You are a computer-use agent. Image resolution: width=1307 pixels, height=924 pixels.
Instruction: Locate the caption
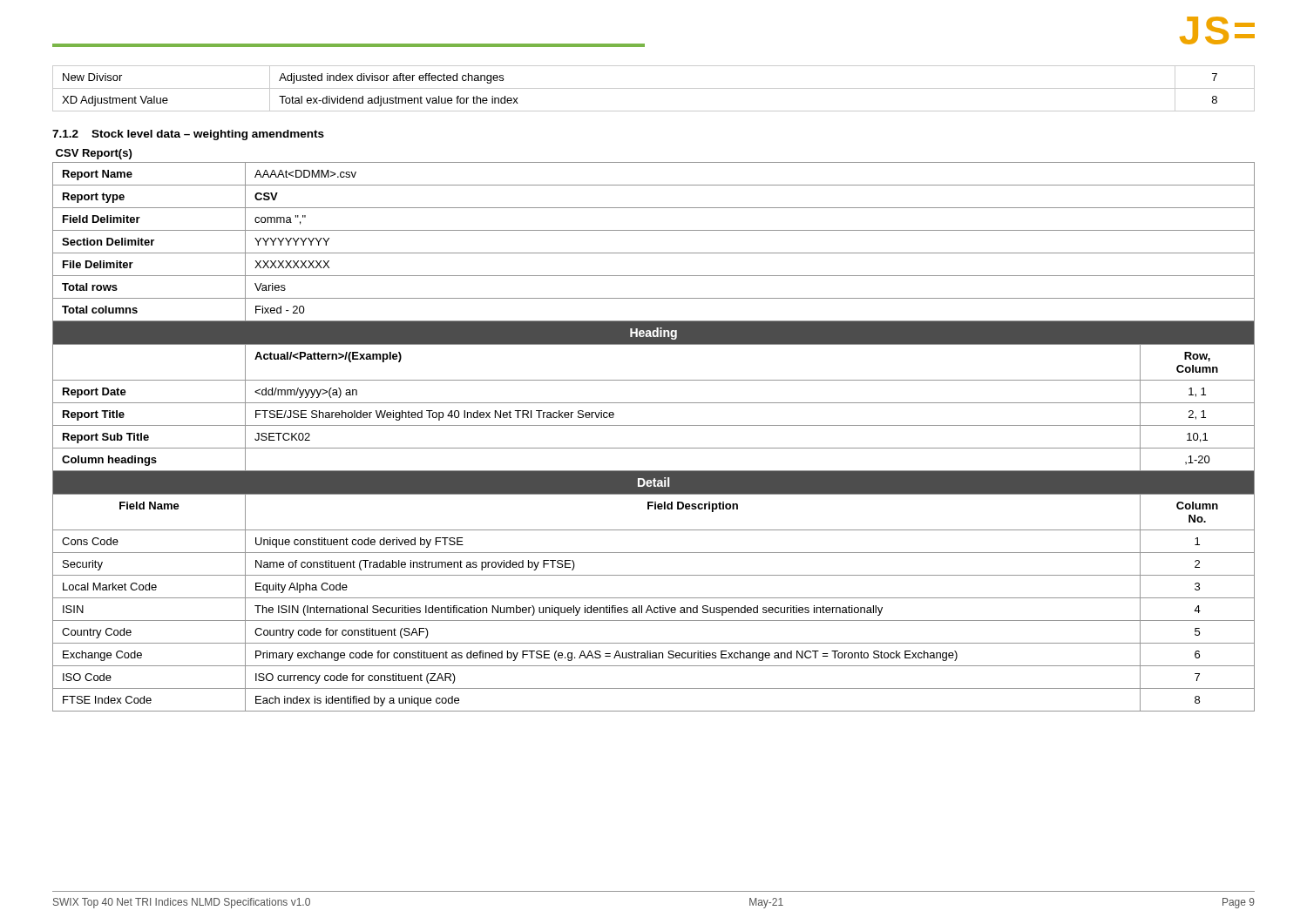coord(92,153)
